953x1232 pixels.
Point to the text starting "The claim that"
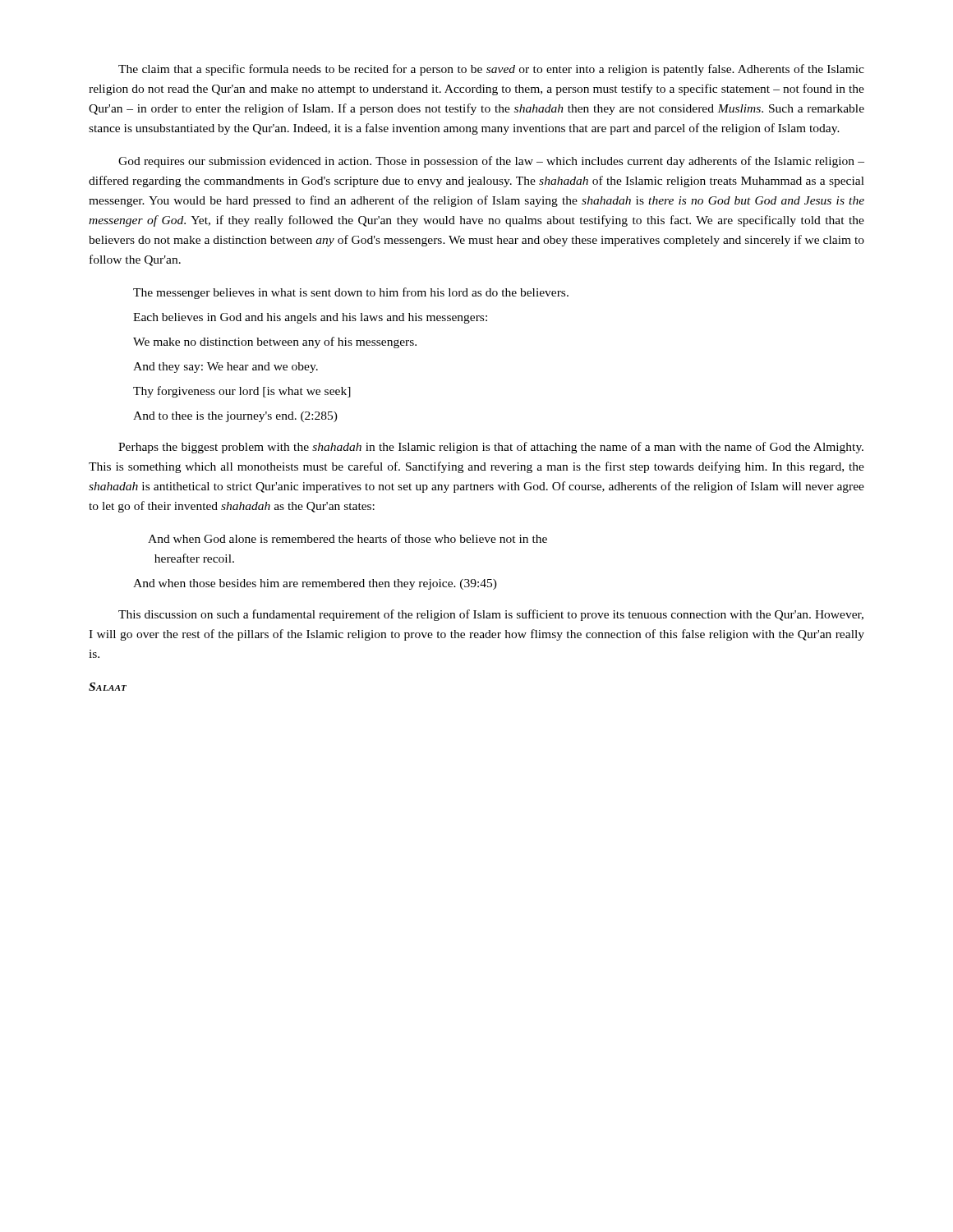[x=476, y=99]
